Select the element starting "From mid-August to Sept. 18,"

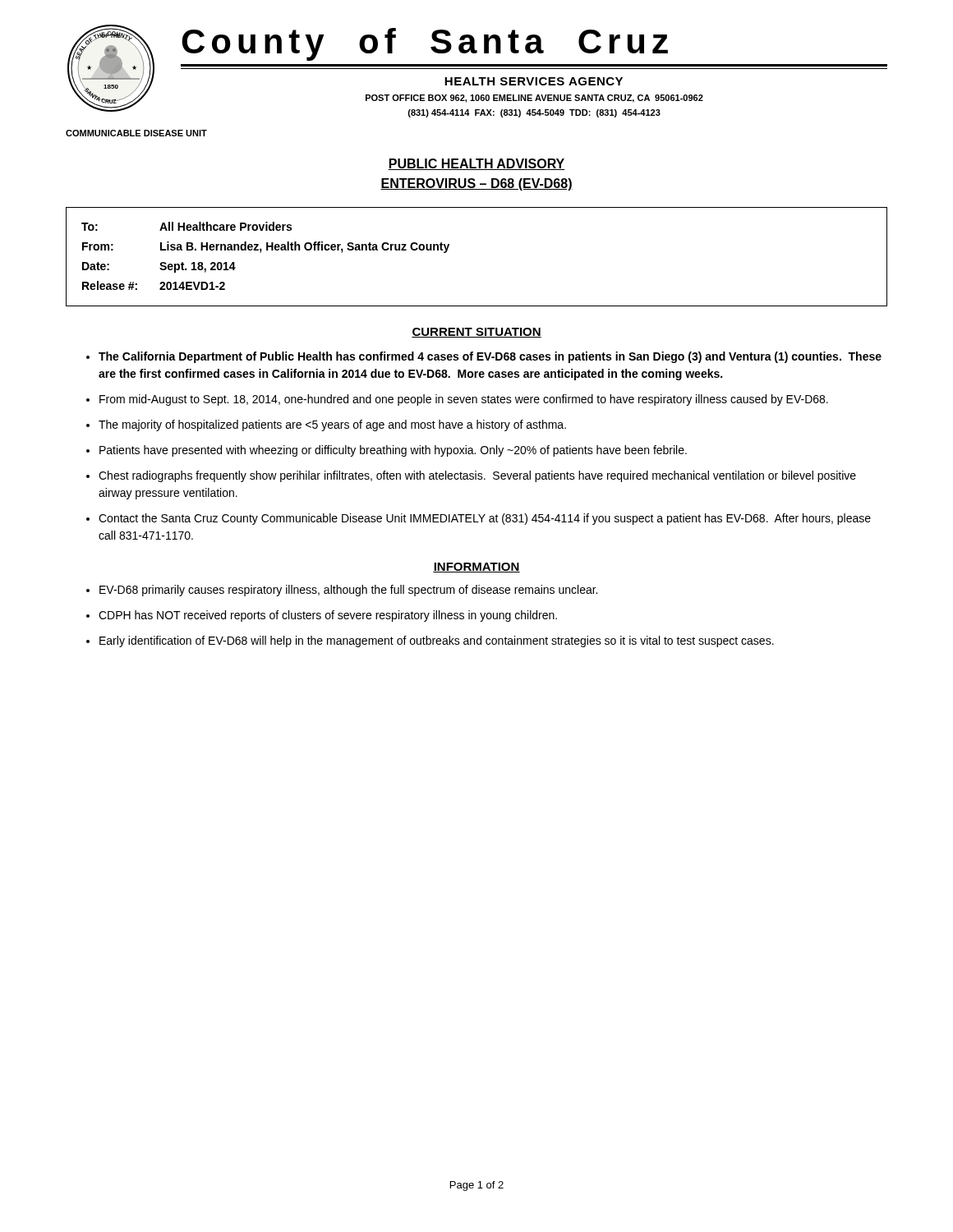pyautogui.click(x=464, y=399)
